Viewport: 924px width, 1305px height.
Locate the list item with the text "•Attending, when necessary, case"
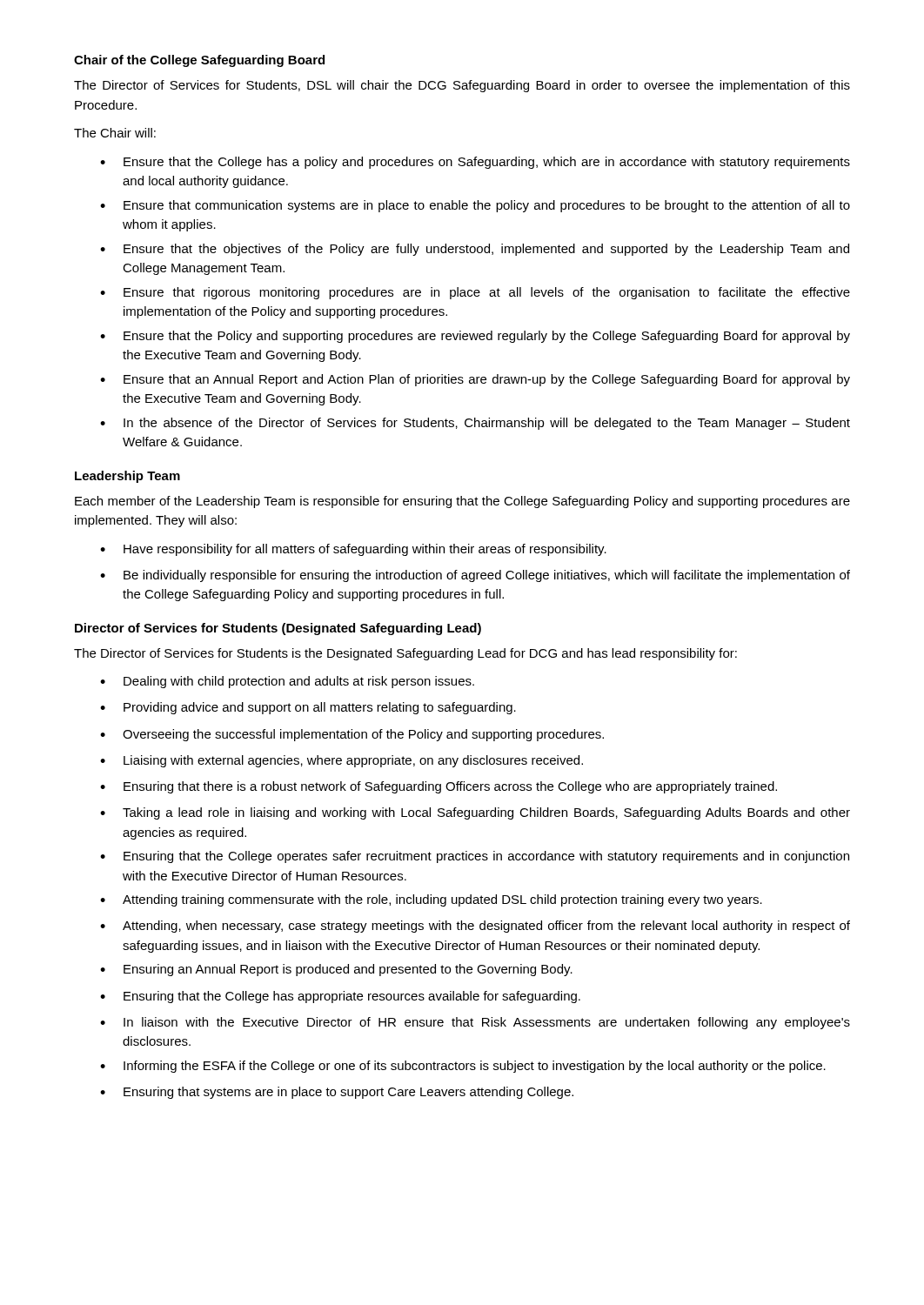pos(475,936)
